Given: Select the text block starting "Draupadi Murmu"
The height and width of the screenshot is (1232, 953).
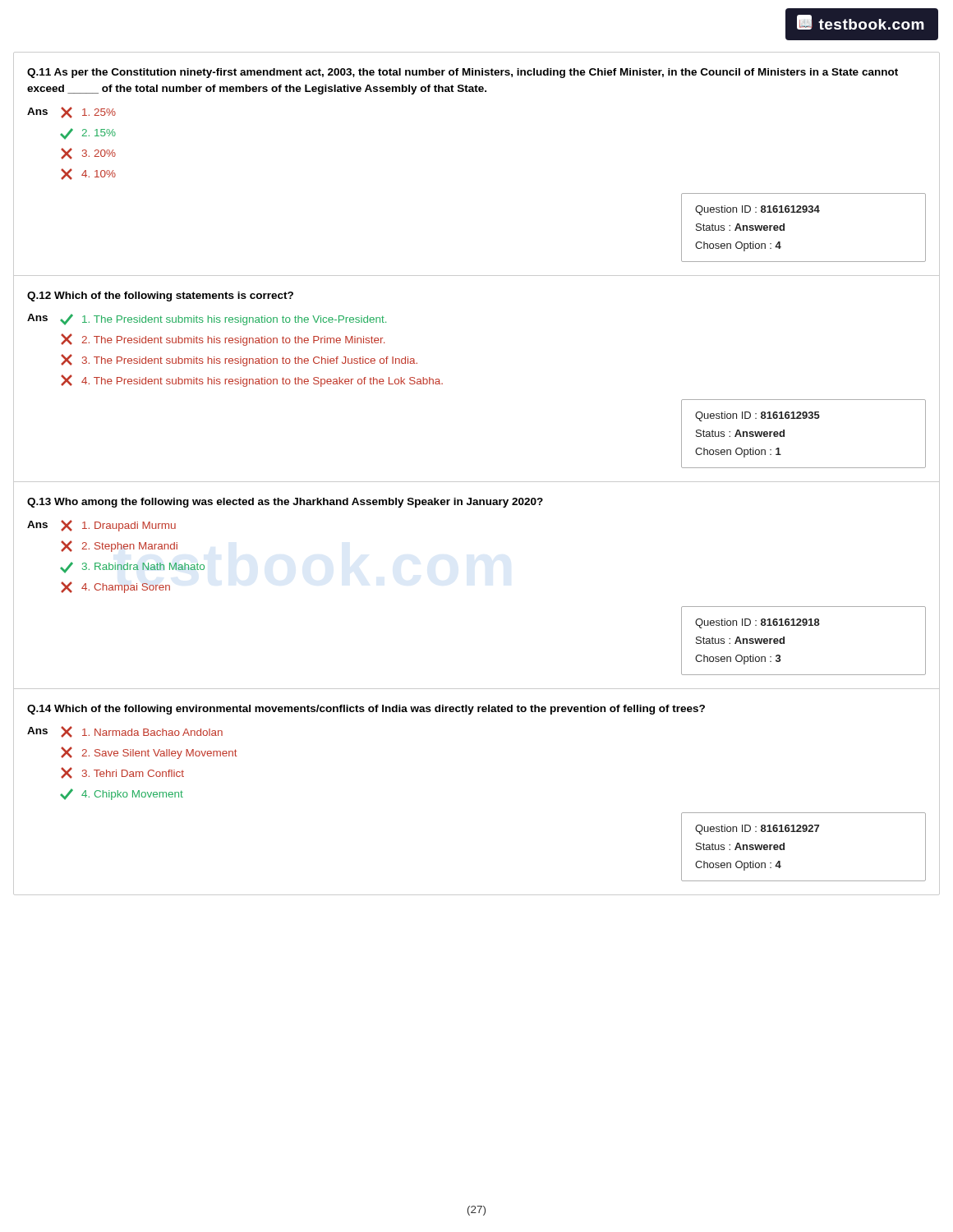Looking at the screenshot, I should coord(117,525).
